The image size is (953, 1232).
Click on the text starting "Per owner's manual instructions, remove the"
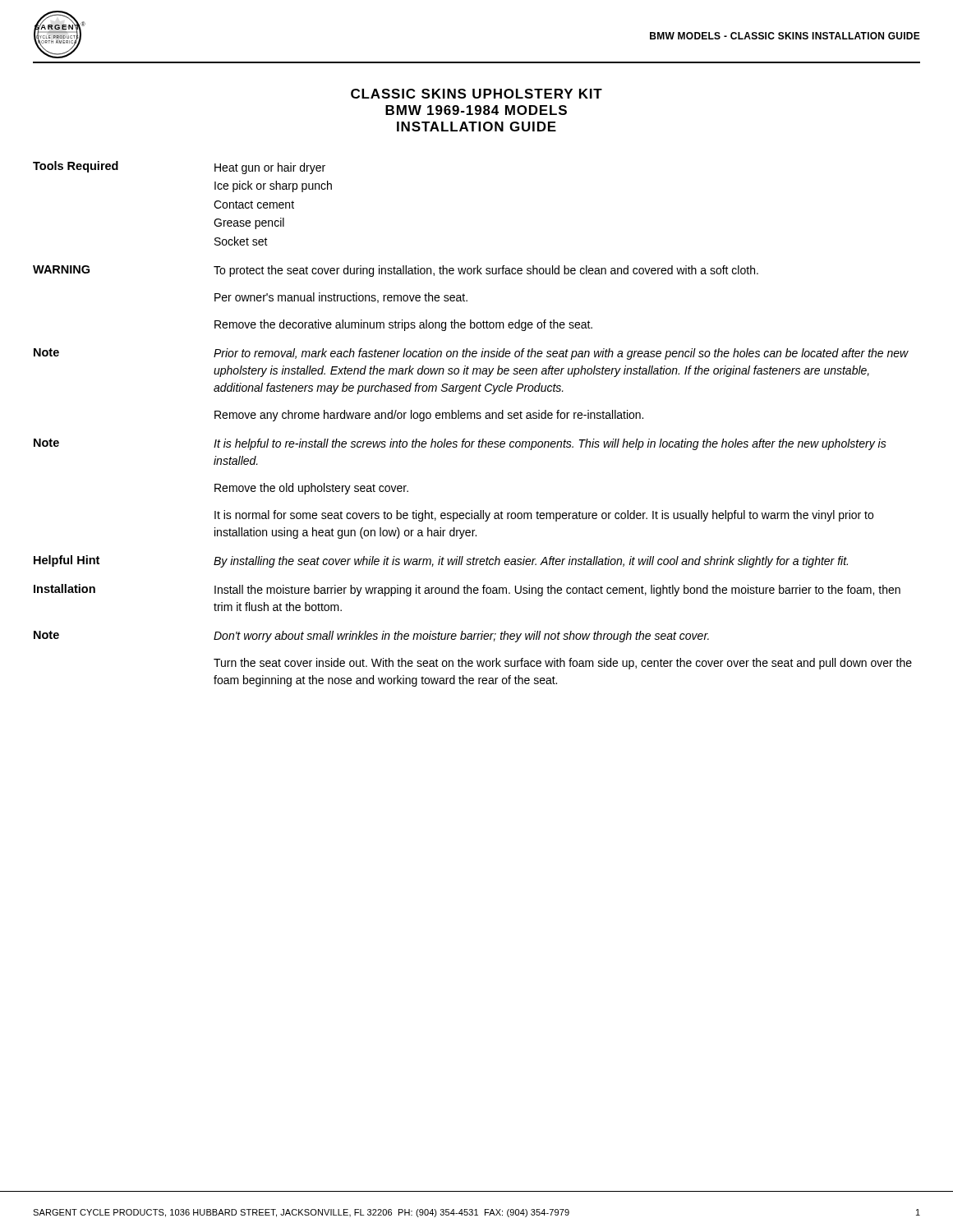click(x=341, y=297)
